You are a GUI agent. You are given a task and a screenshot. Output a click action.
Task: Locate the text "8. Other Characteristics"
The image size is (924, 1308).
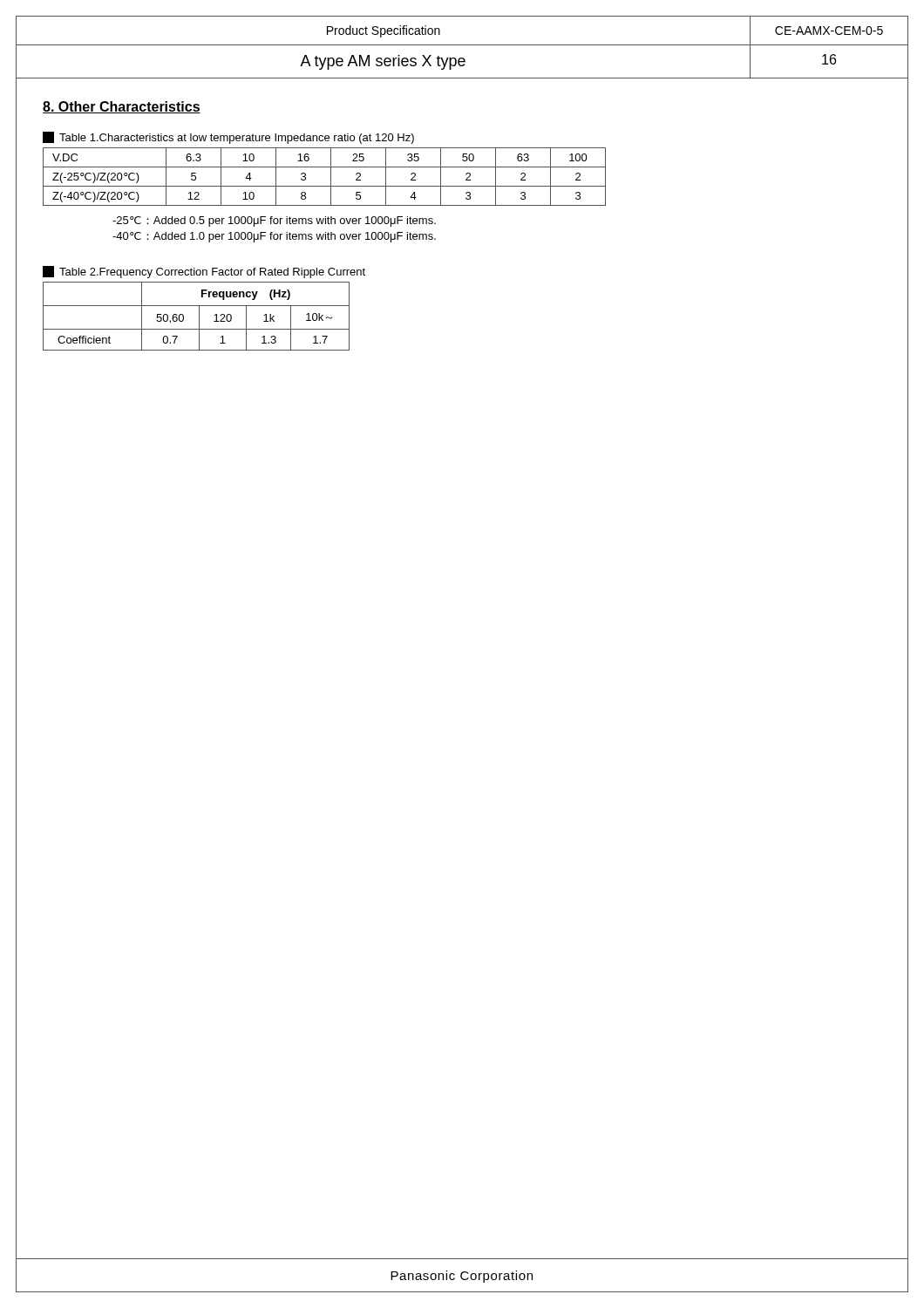(121, 107)
